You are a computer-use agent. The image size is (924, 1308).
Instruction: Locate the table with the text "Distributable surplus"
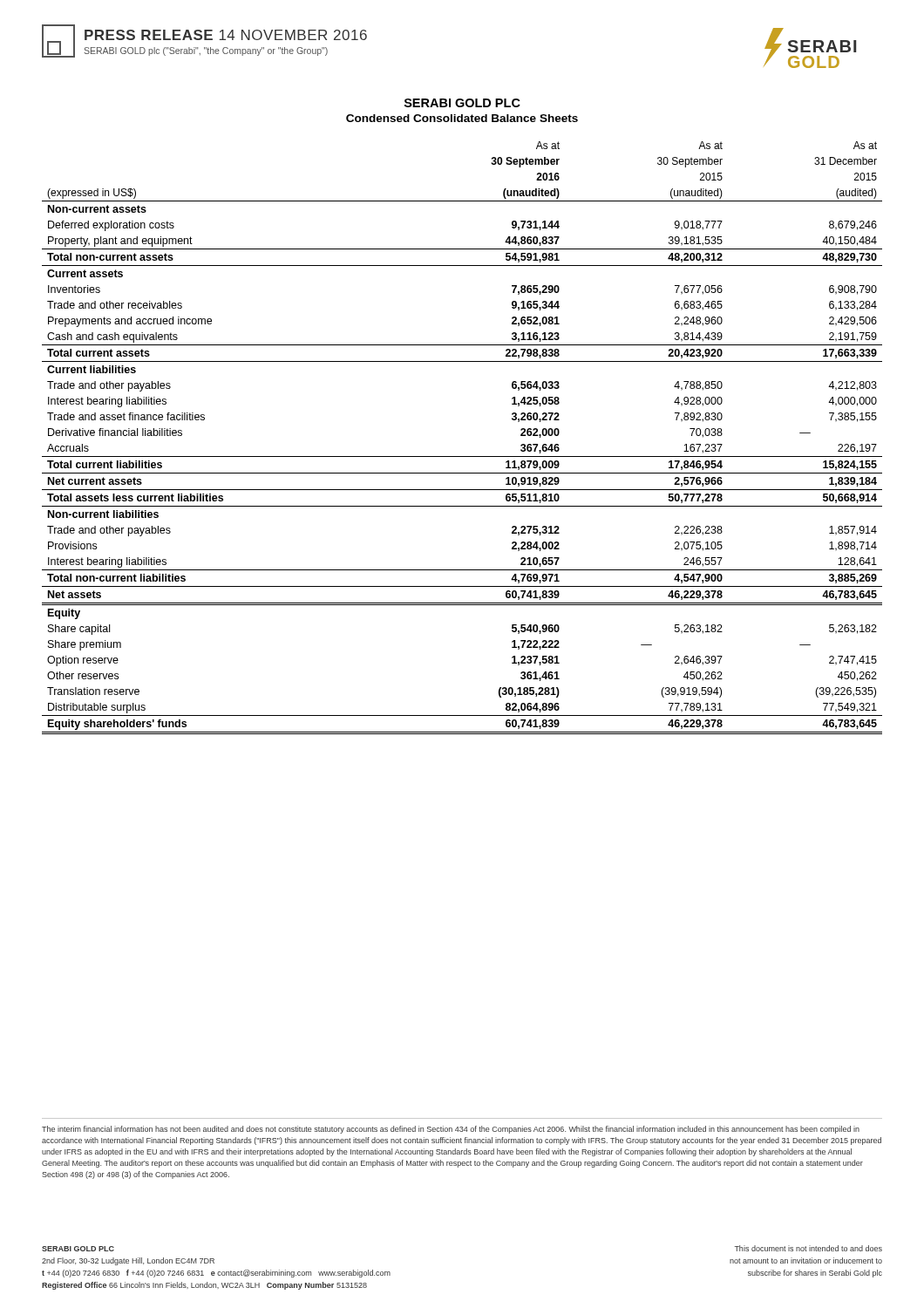click(x=462, y=436)
